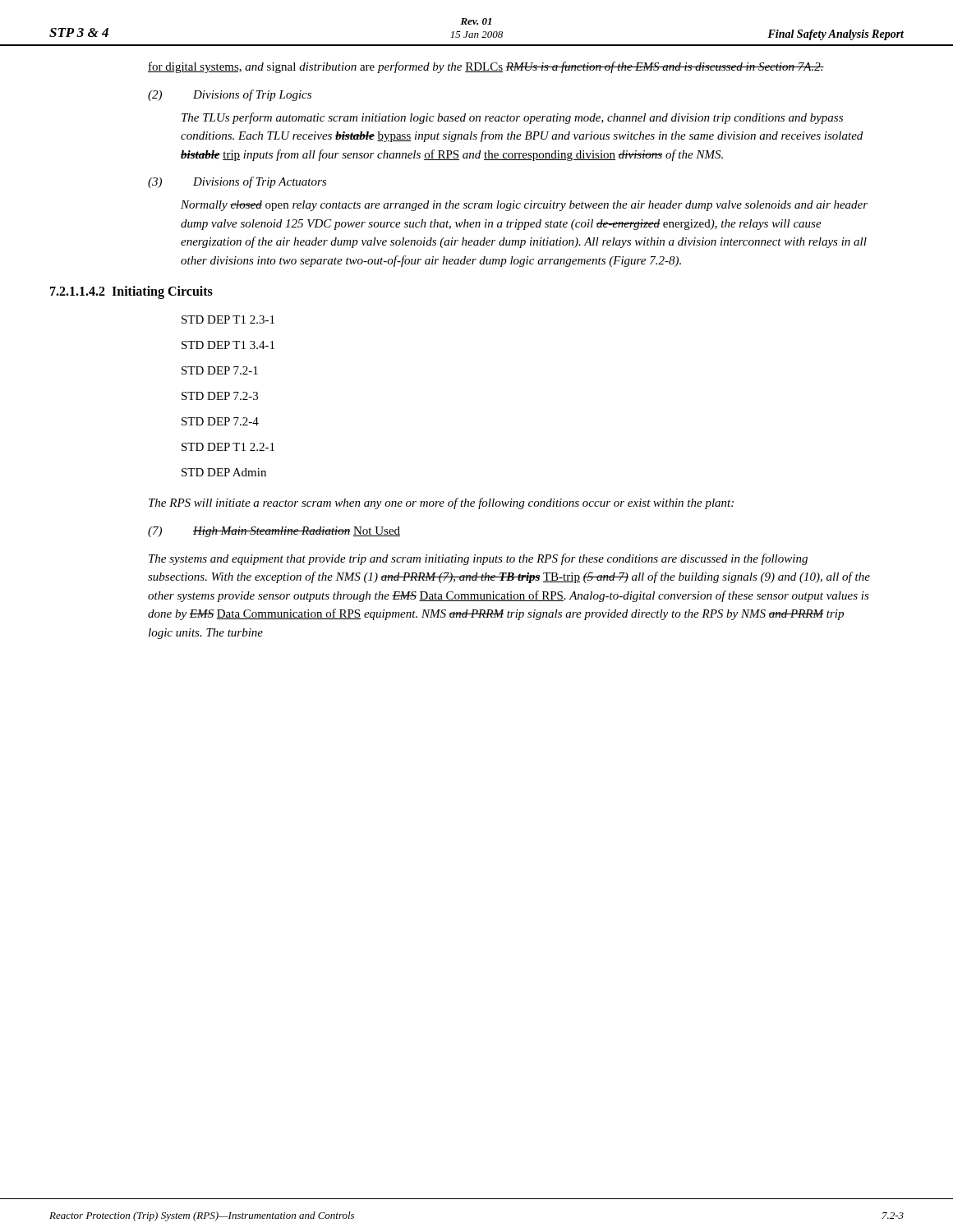Click on the list item that says "STD DEP Admin"

224,472
